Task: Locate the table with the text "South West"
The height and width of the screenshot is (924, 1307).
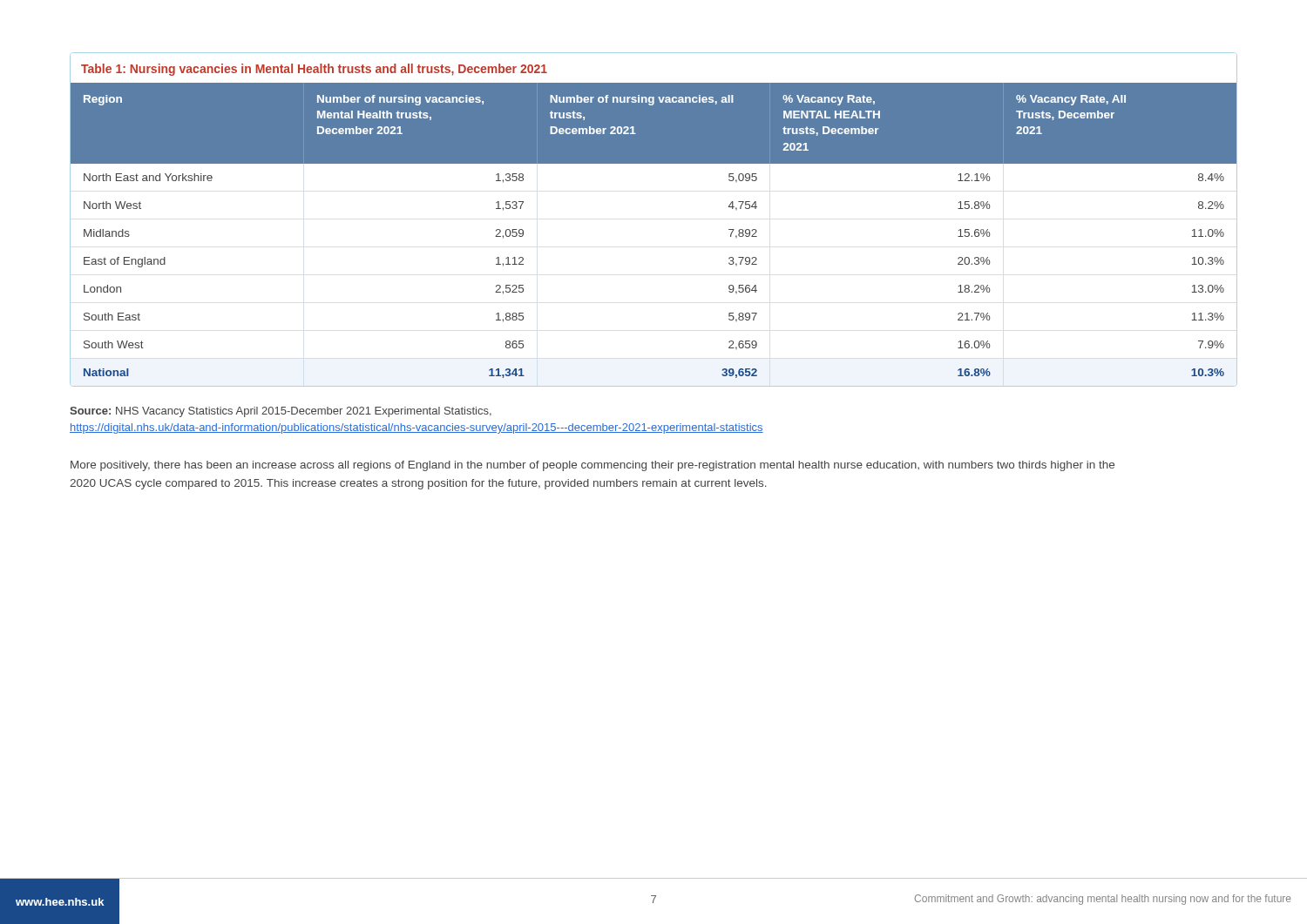Action: tap(654, 219)
